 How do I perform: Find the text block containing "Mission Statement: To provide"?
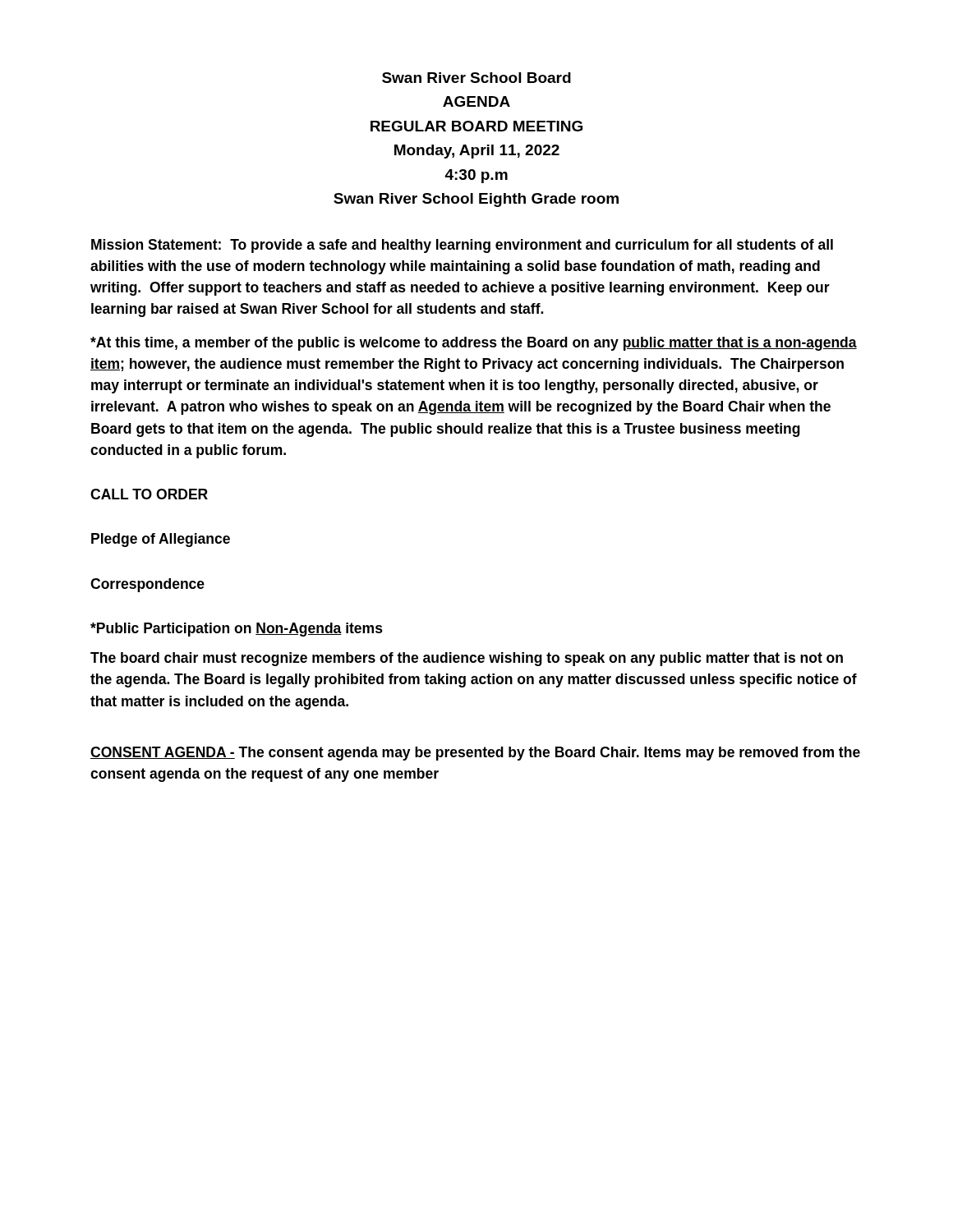462,277
